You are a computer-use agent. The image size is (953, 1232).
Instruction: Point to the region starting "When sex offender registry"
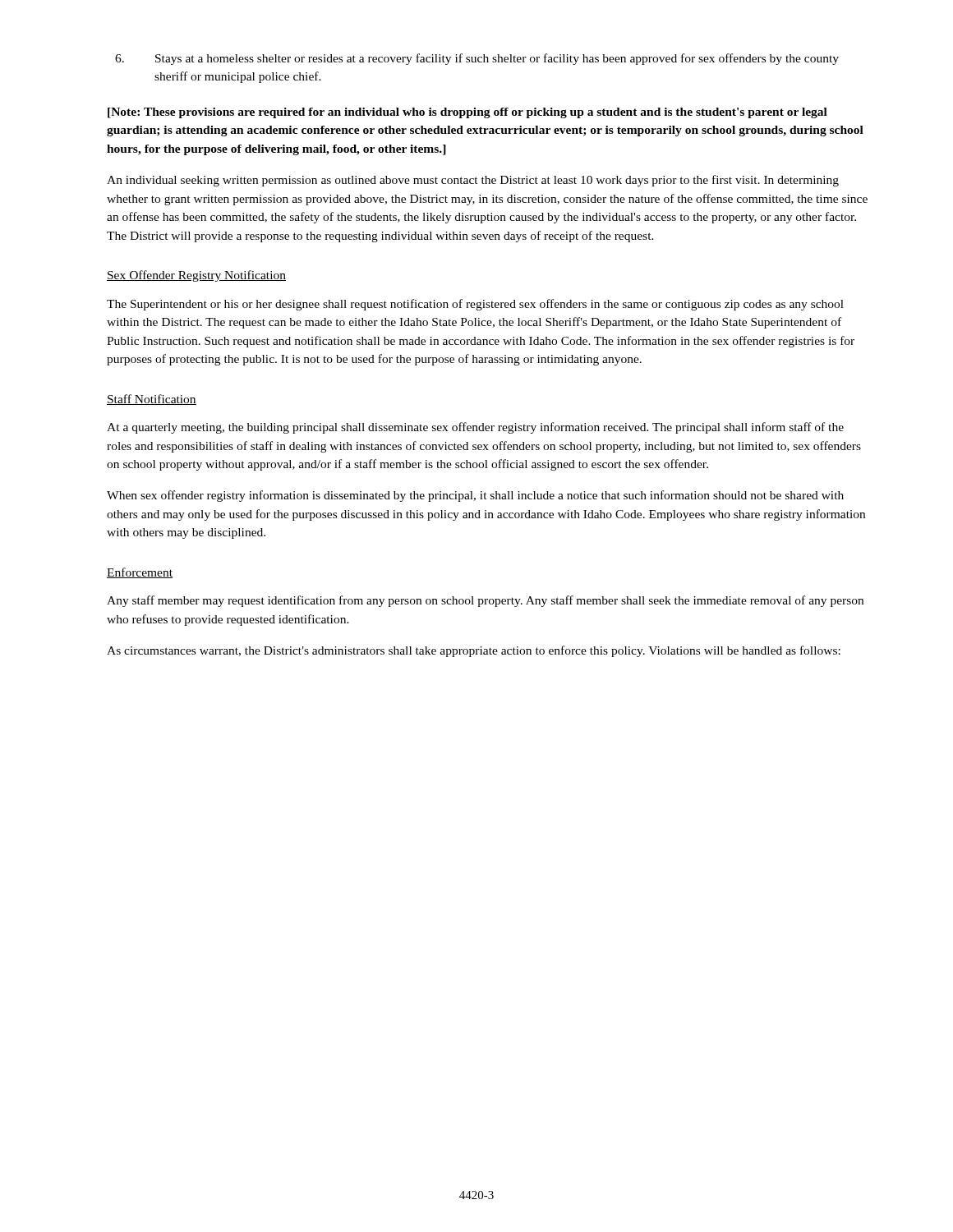(486, 514)
